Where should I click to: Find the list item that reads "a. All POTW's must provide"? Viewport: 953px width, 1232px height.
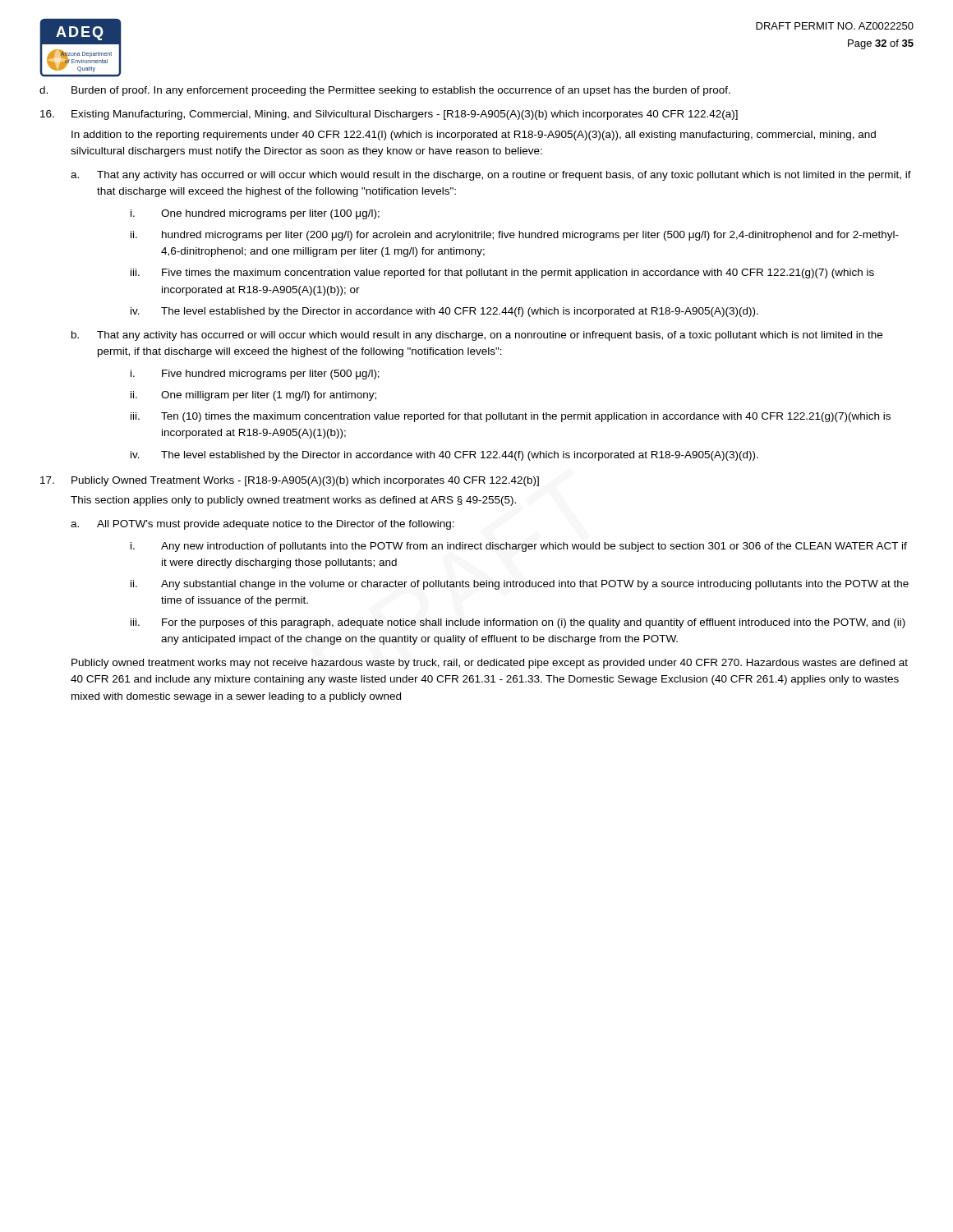pos(262,525)
